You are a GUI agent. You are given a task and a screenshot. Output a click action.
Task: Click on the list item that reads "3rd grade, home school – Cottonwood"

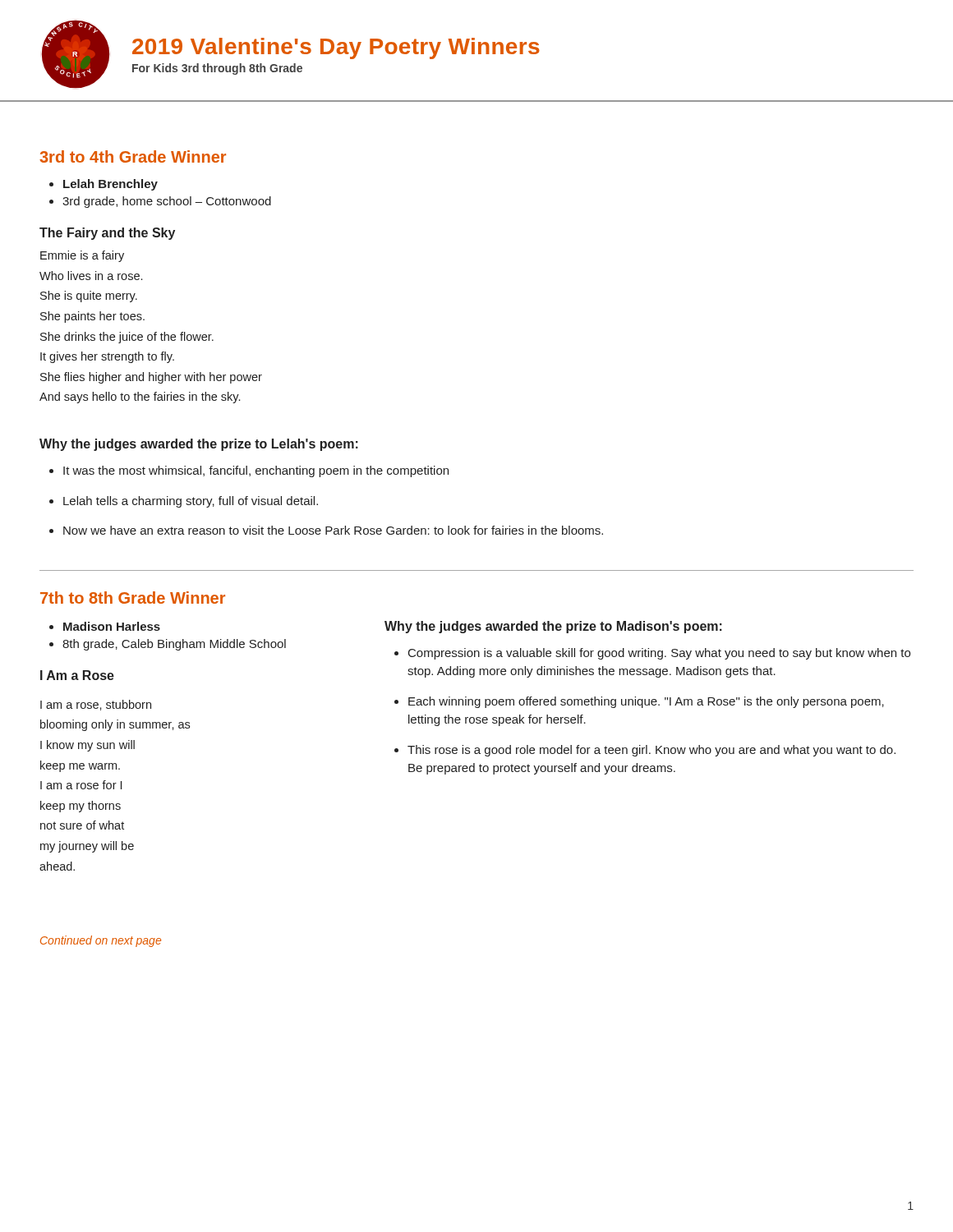click(167, 201)
